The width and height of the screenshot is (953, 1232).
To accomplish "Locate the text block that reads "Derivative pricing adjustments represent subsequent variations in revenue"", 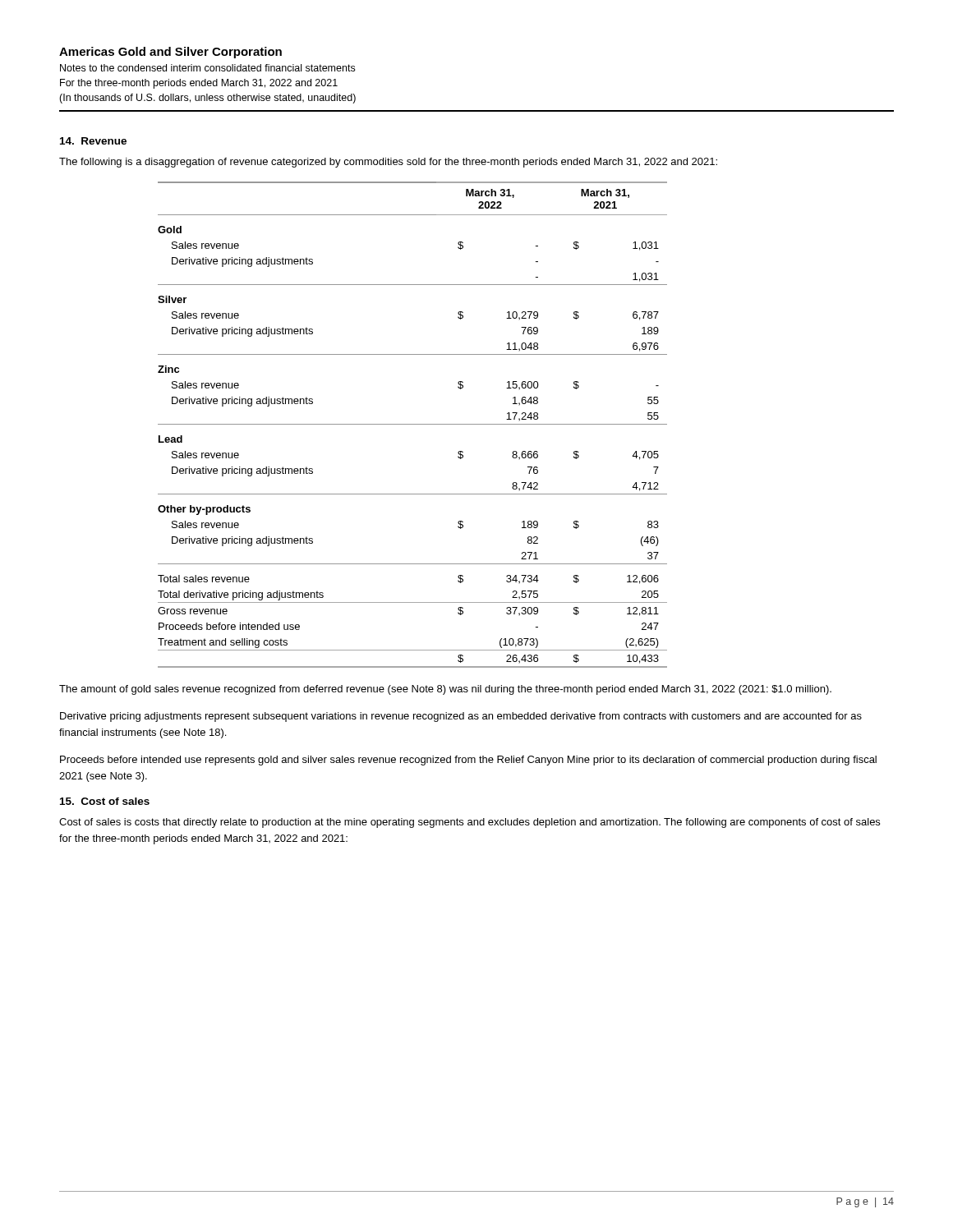I will pos(460,724).
